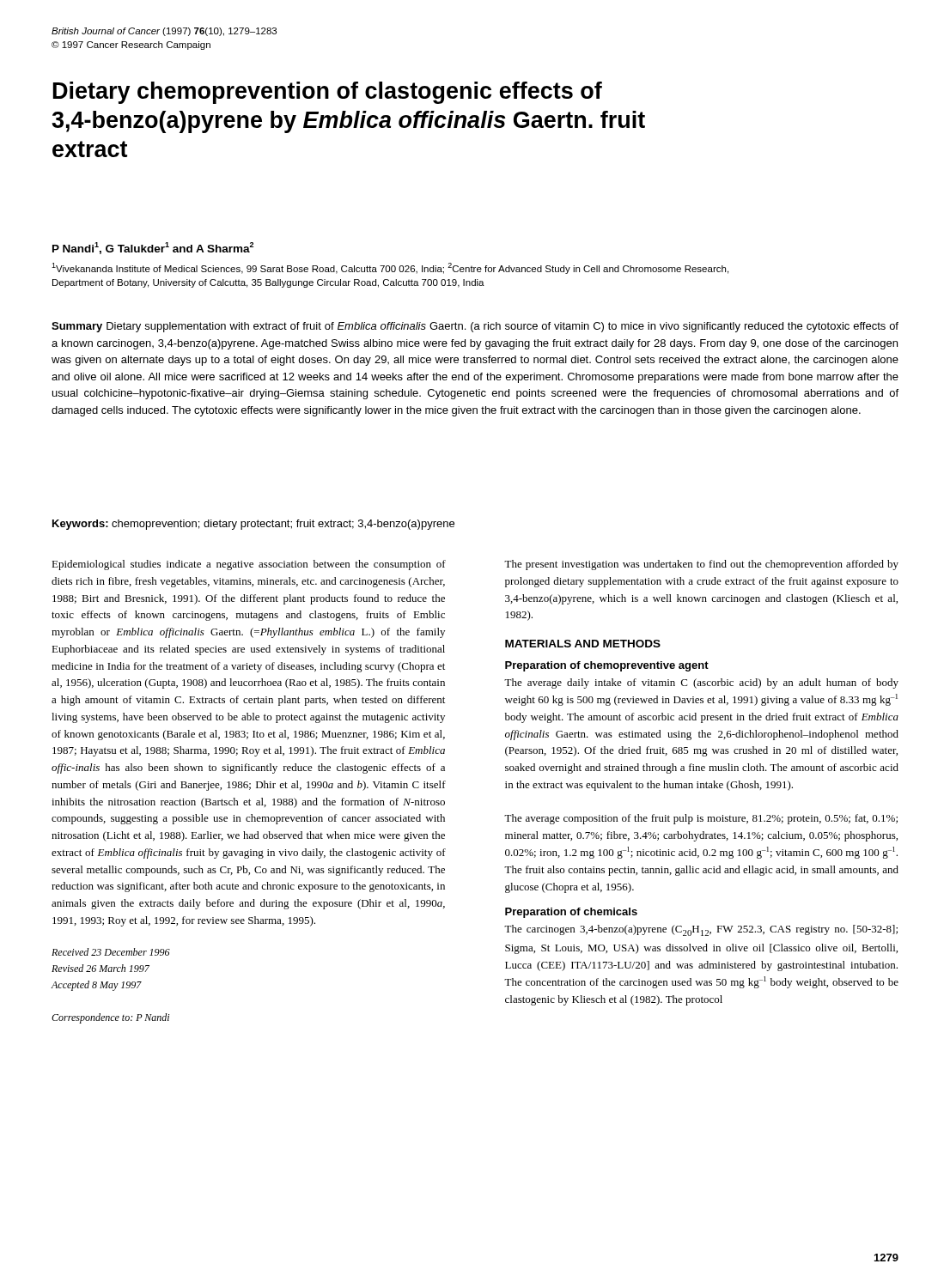This screenshot has height=1288, width=950.
Task: Click on the region starting "Epidemiological studies indicate a negative association between the"
Action: click(248, 742)
